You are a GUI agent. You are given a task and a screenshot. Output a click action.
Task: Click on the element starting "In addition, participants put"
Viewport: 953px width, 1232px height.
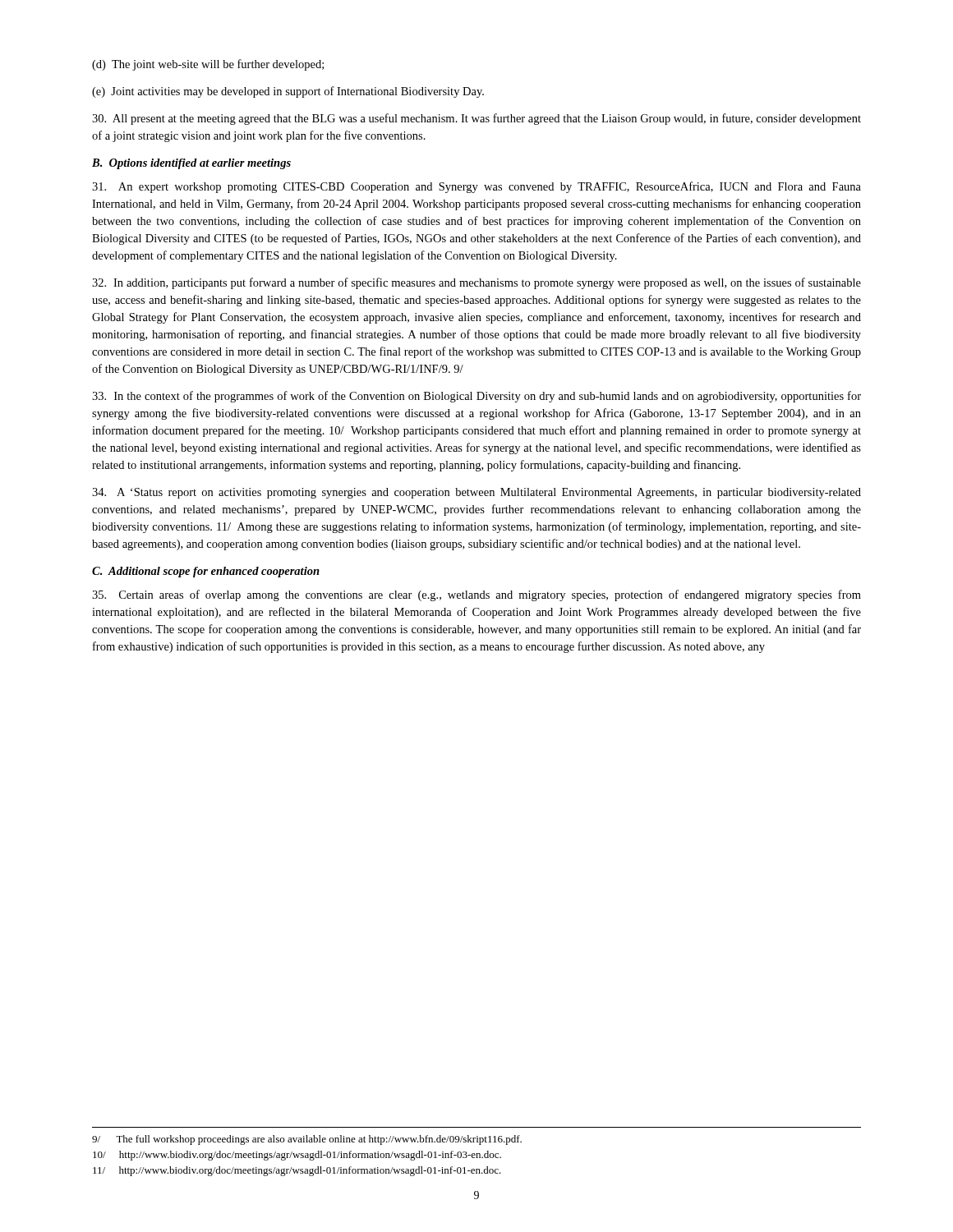point(476,326)
